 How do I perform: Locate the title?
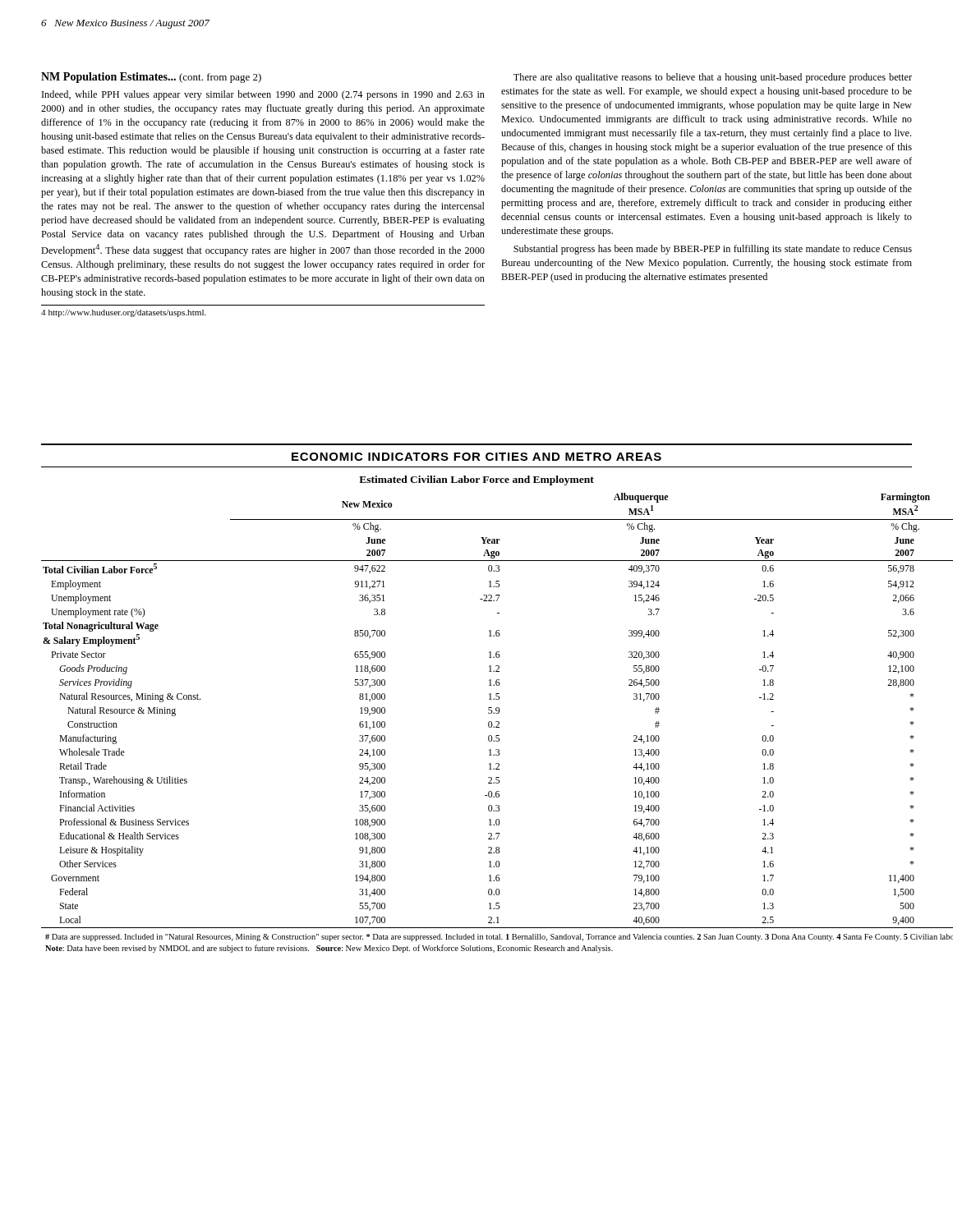pos(476,456)
